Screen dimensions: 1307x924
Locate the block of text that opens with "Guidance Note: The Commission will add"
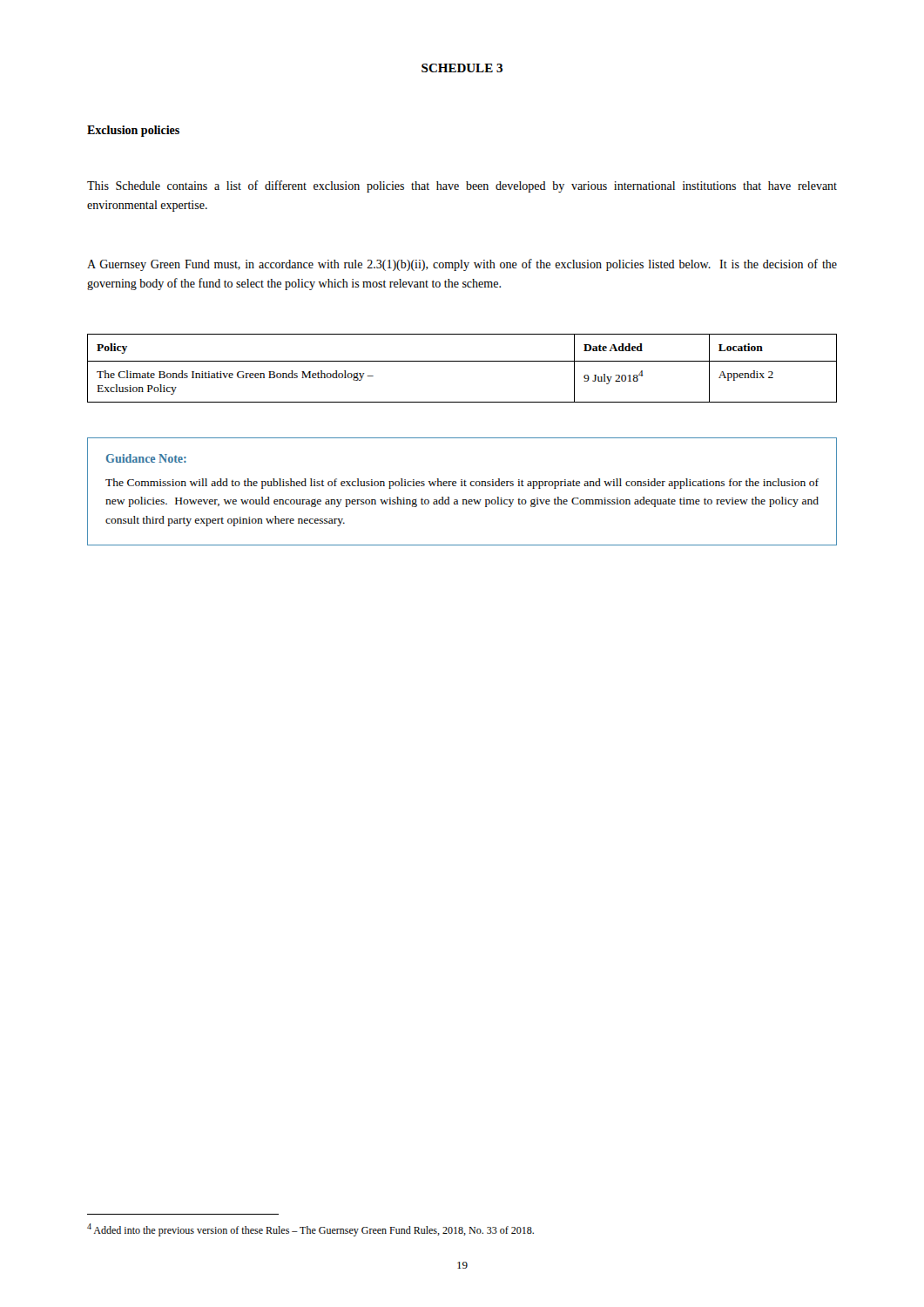click(x=462, y=491)
